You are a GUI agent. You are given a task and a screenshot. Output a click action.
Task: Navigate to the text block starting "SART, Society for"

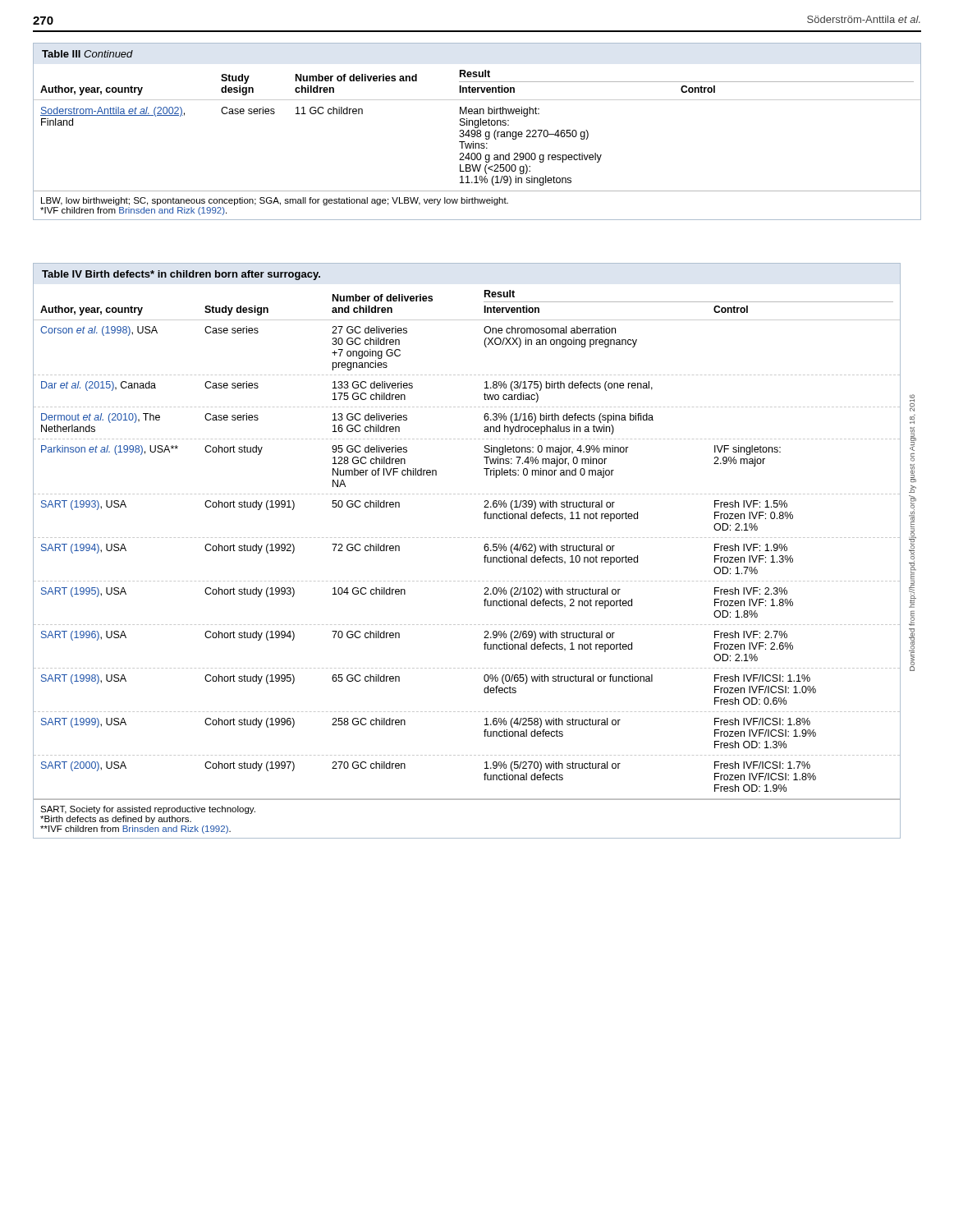pyautogui.click(x=148, y=819)
